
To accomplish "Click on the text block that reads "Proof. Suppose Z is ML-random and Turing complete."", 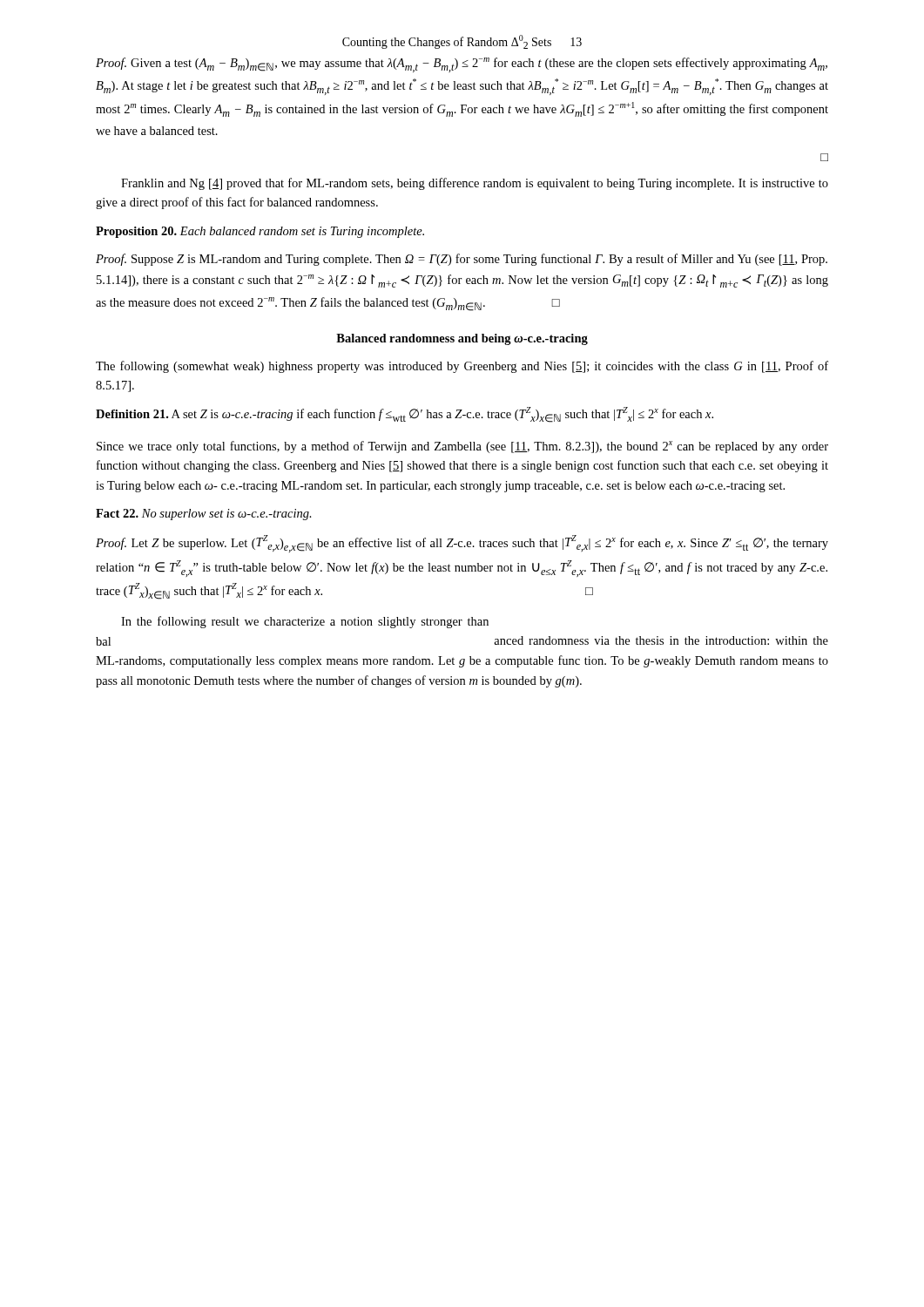I will pos(462,282).
